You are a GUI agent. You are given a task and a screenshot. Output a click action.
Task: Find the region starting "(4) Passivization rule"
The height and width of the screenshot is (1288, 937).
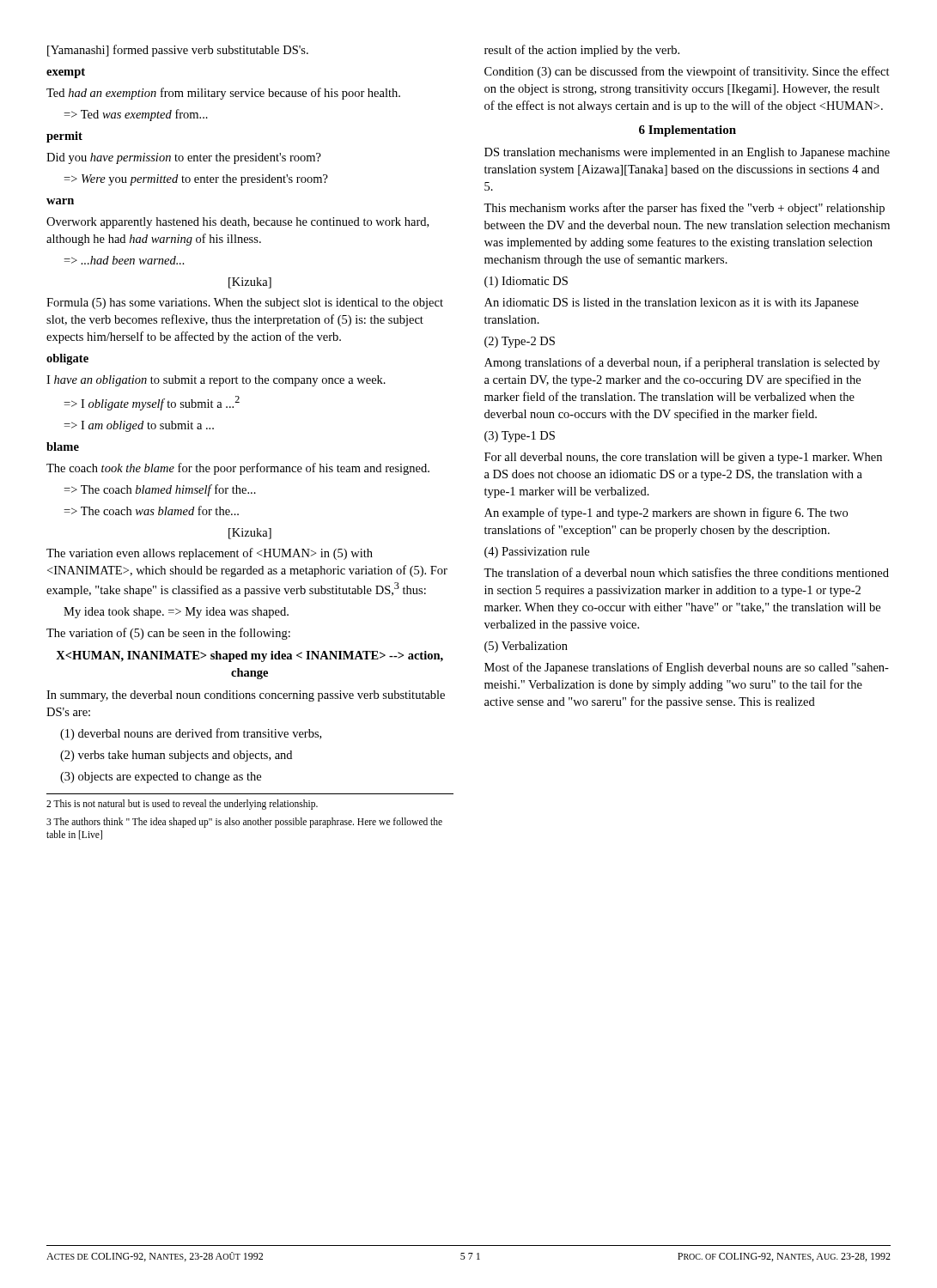(x=687, y=587)
